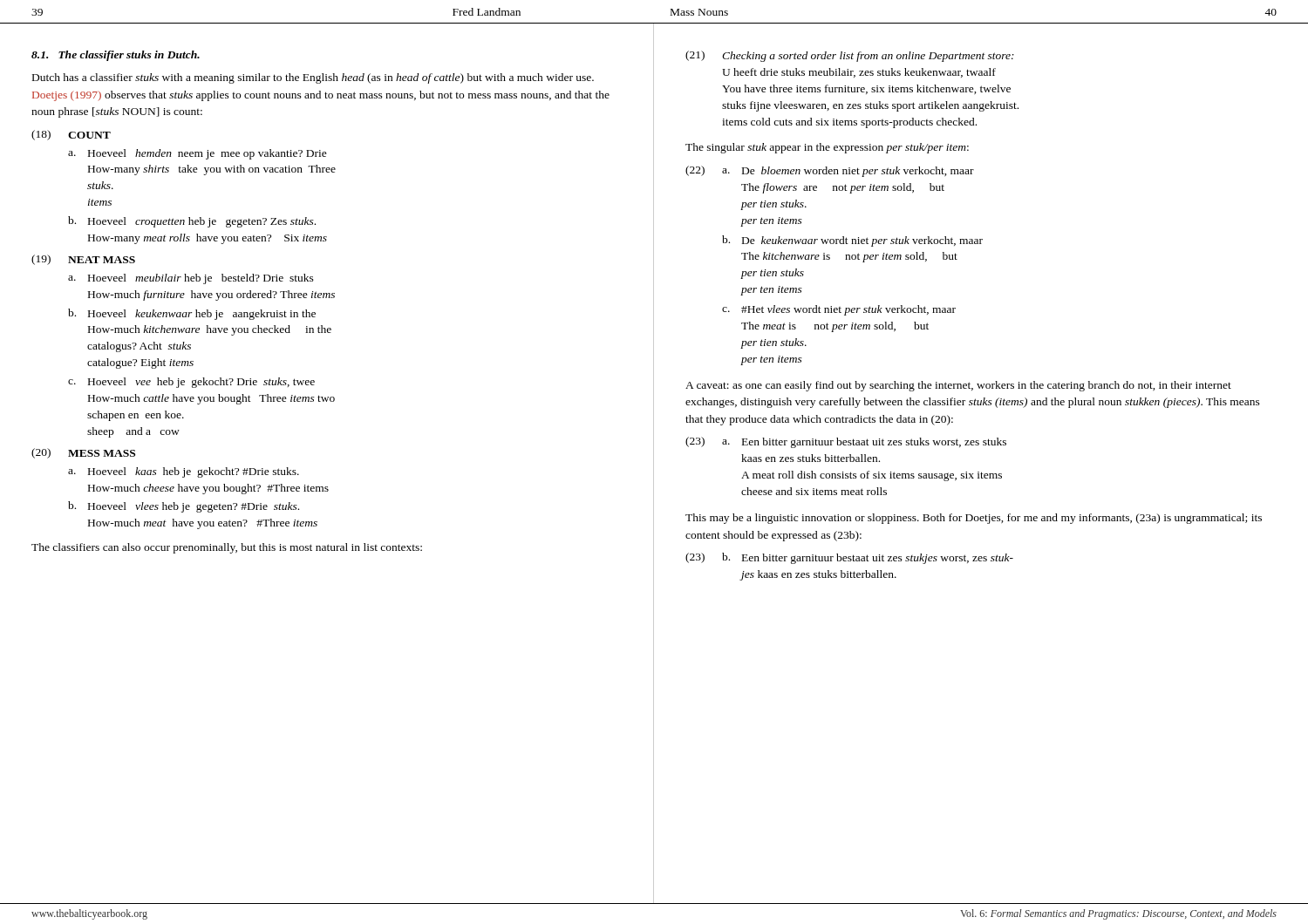Select the section header containing "8.1. The classifier"
Image resolution: width=1308 pixels, height=924 pixels.
click(116, 54)
